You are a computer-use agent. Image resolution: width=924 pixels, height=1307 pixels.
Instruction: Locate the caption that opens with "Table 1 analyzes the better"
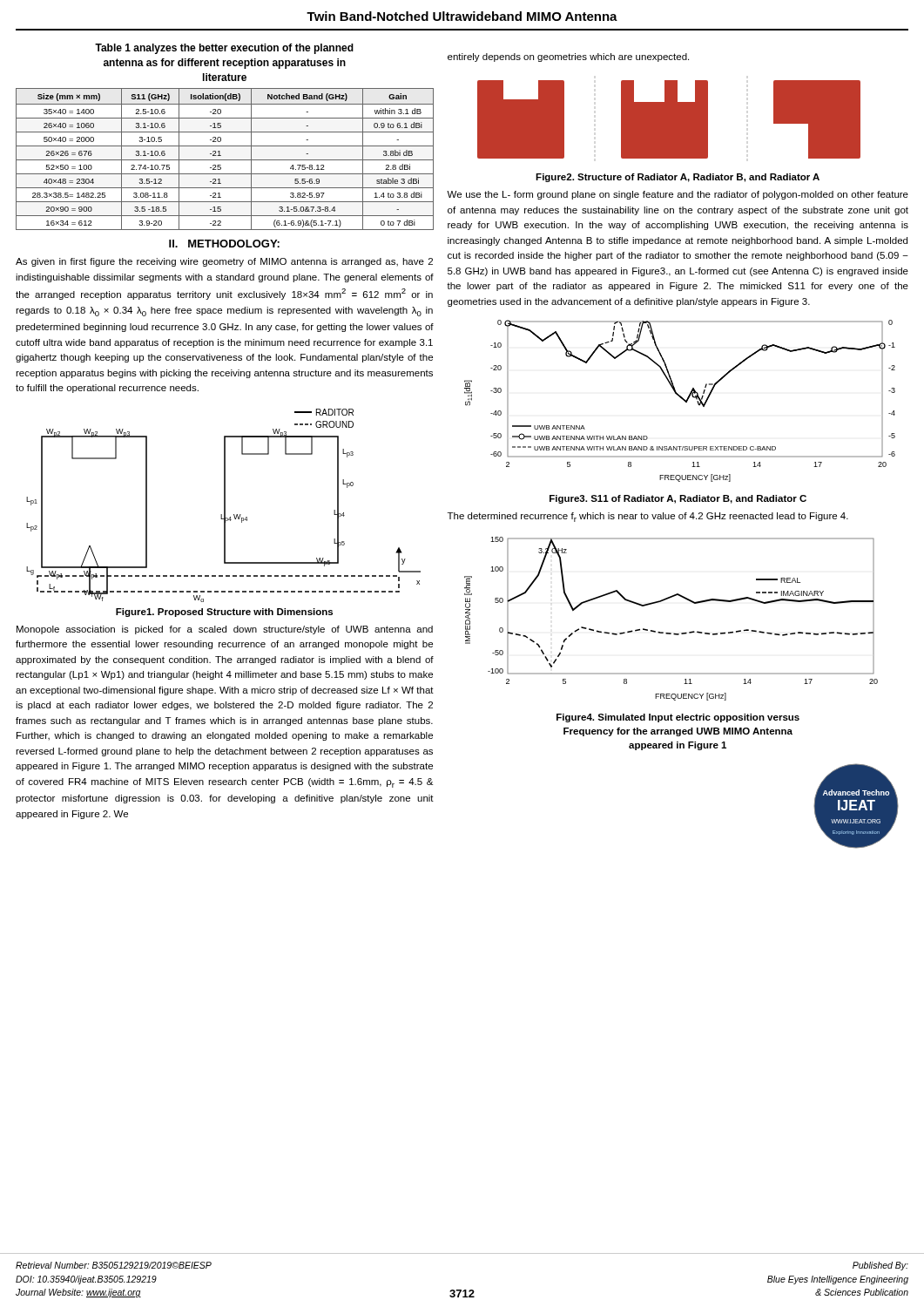[224, 63]
